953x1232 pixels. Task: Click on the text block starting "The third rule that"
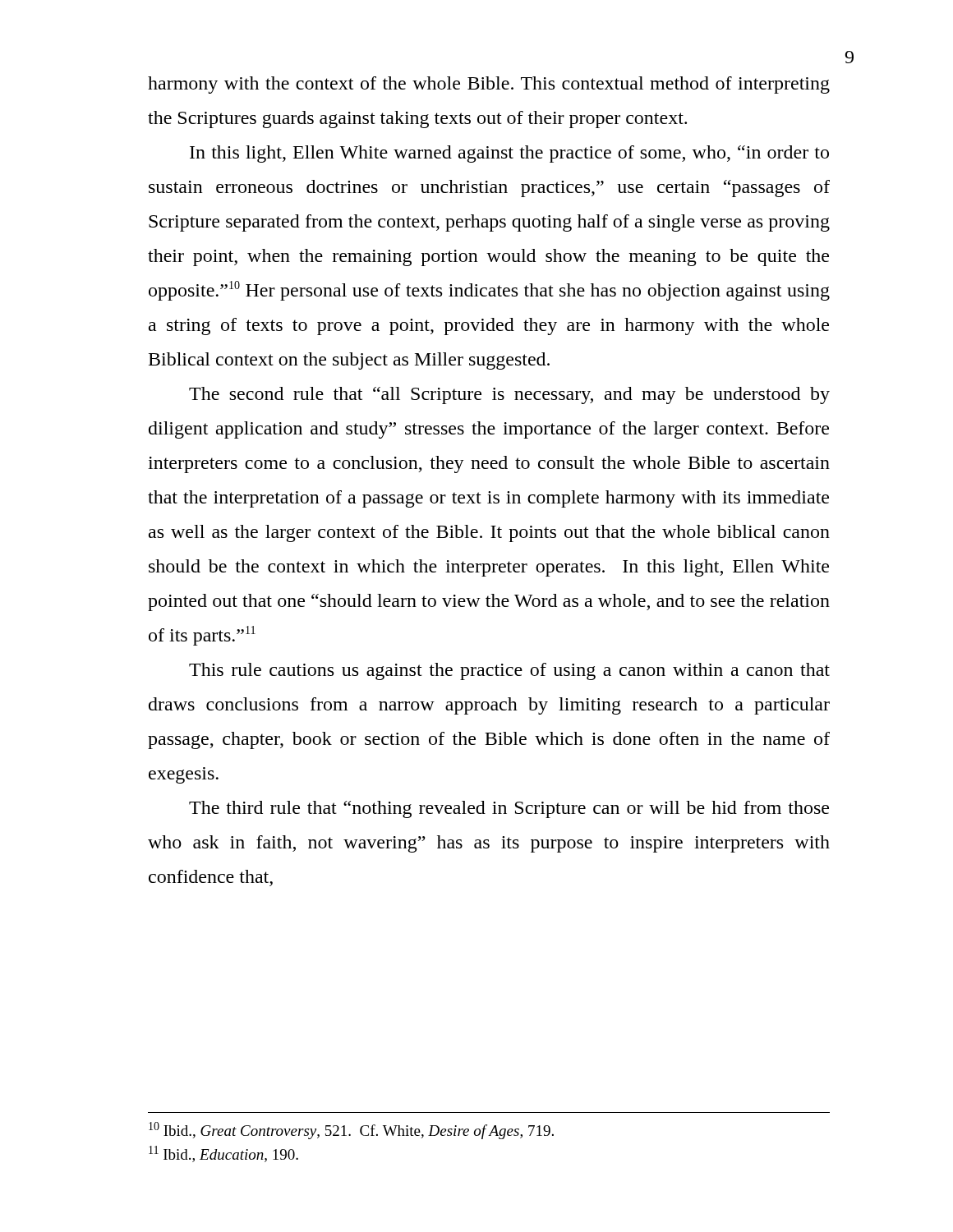pos(489,842)
